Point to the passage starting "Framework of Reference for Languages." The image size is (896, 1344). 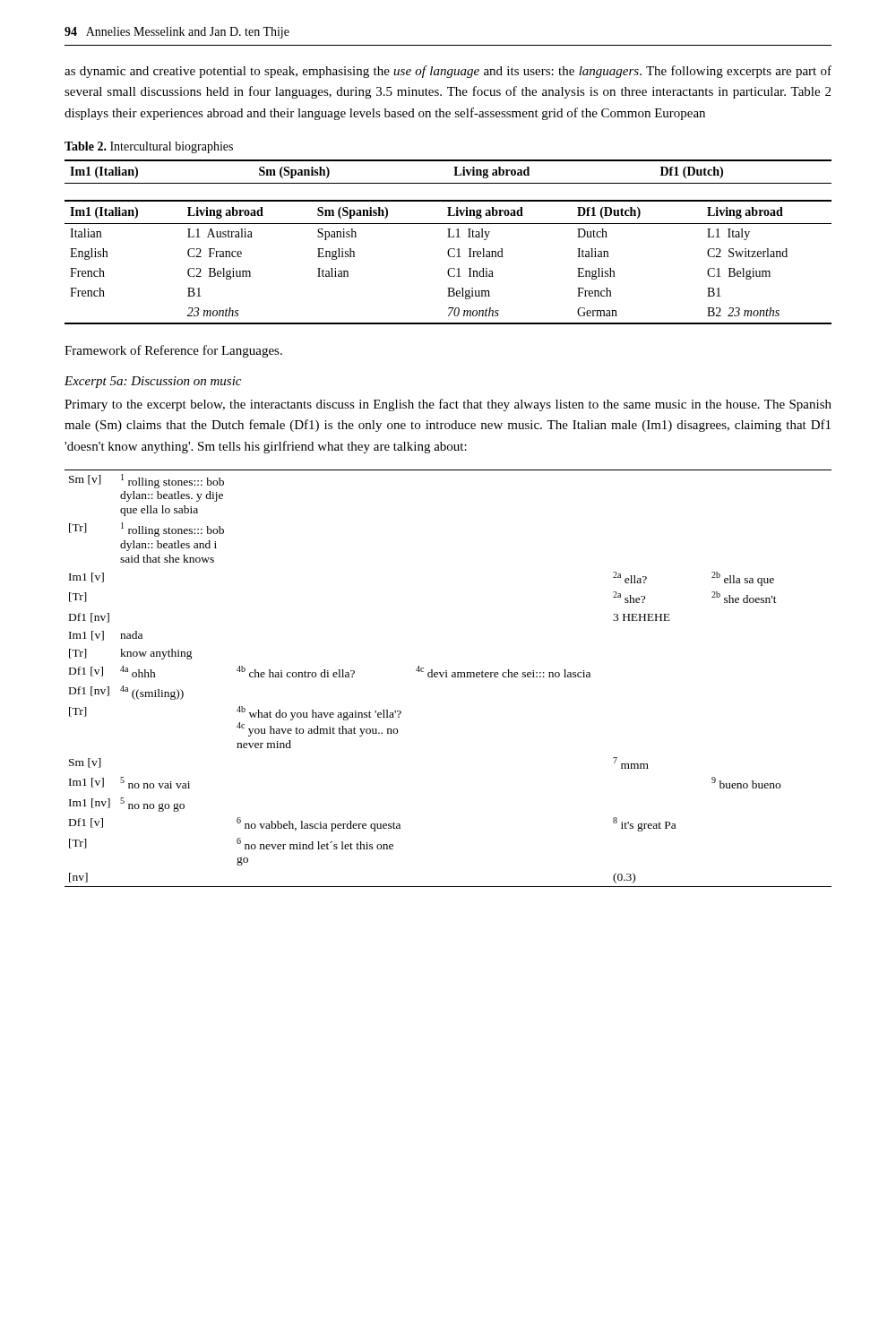tap(174, 350)
